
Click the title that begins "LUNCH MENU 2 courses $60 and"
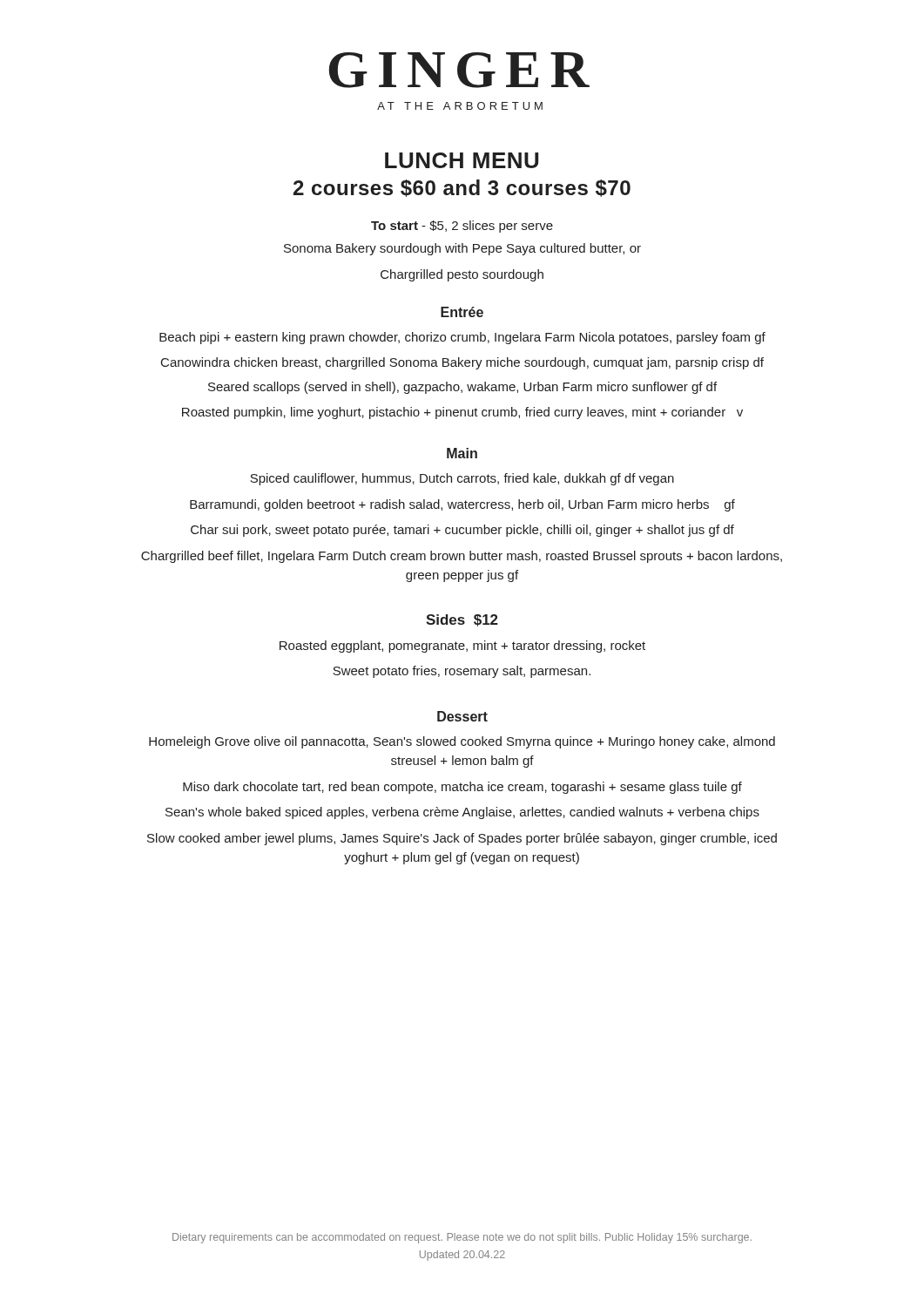pos(462,174)
